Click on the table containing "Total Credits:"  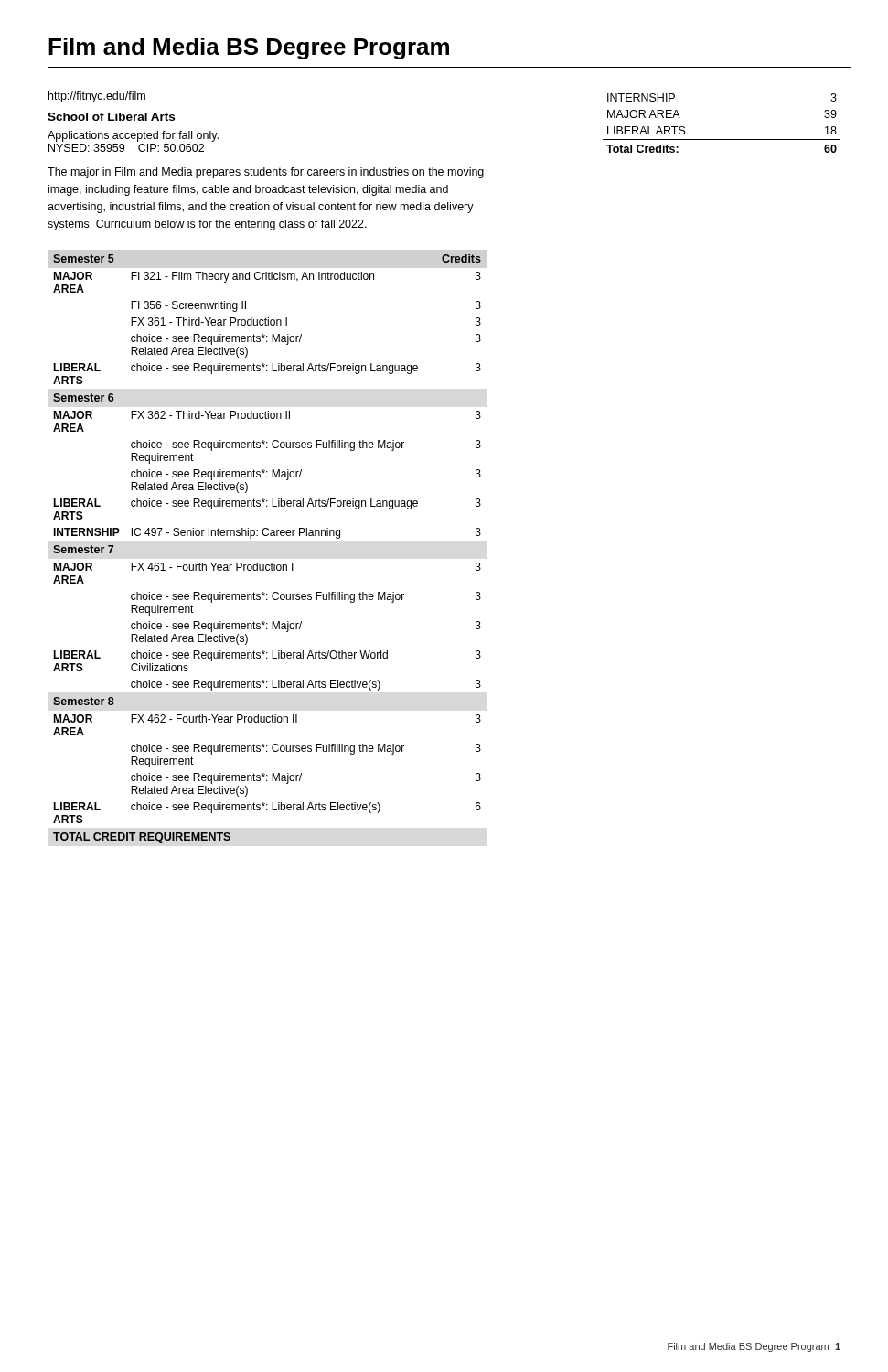(x=722, y=124)
